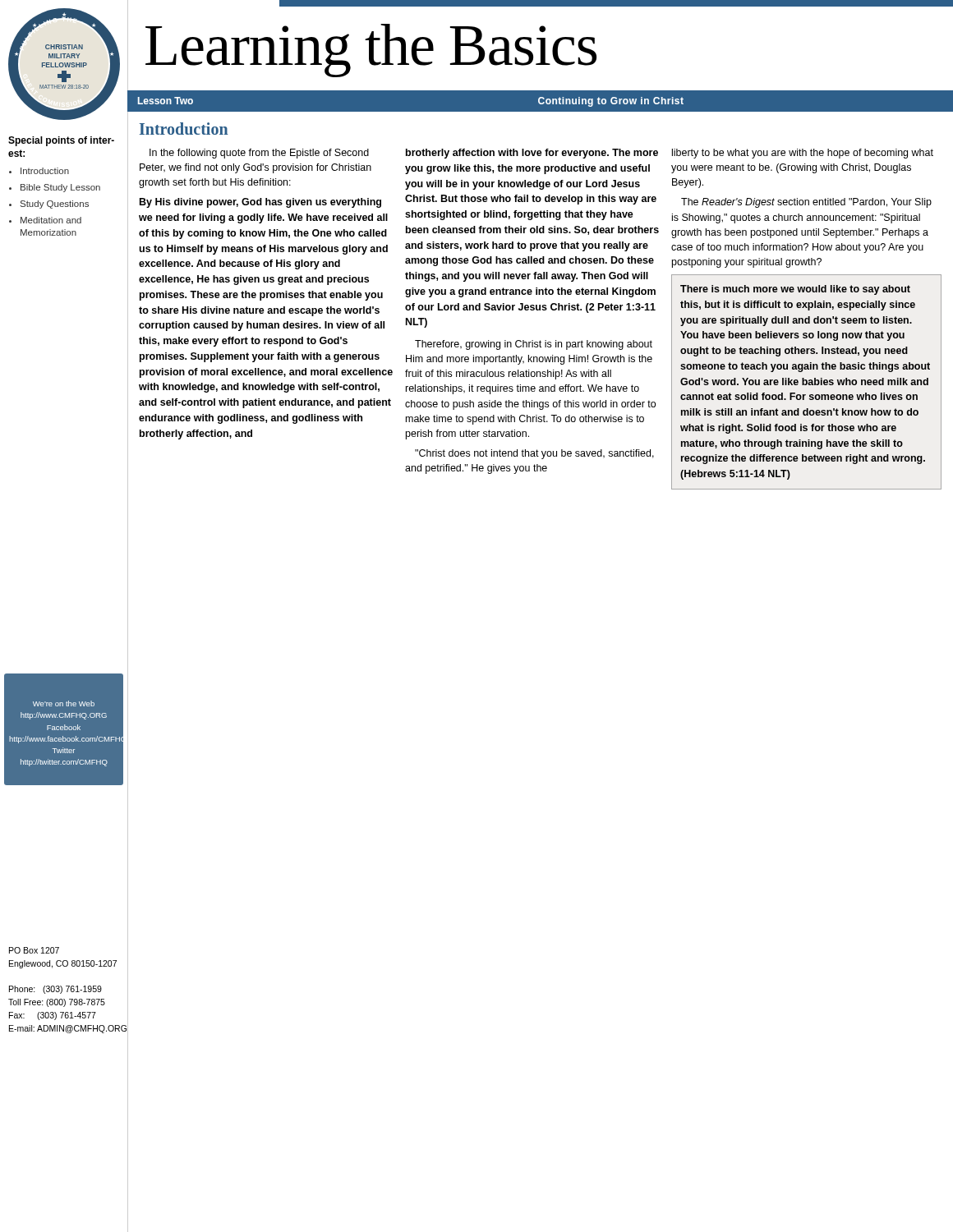The image size is (953, 1232).
Task: Click on the passage starting "Bible Study Lesson"
Action: pos(60,187)
